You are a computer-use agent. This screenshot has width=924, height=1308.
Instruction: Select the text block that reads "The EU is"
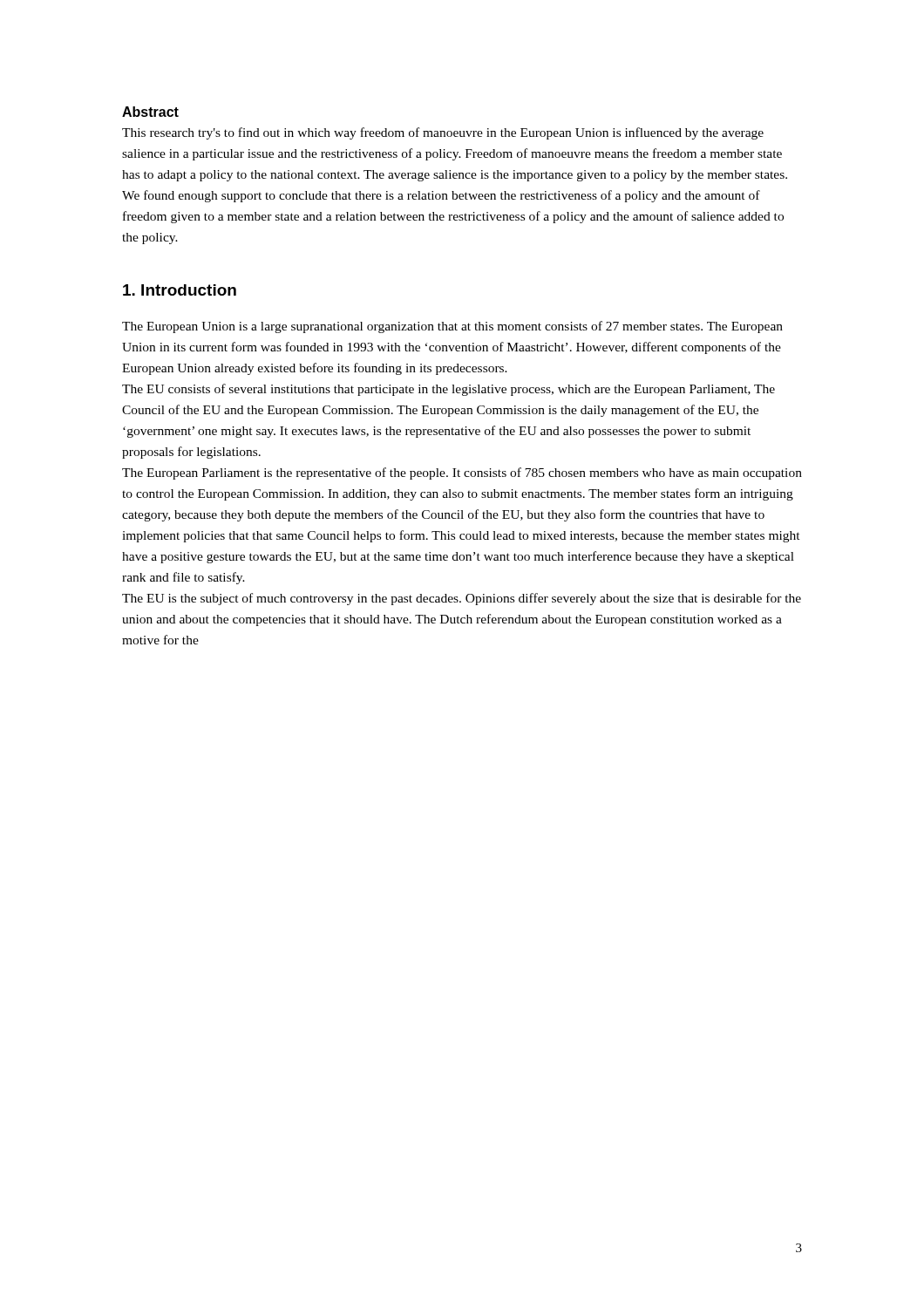462,619
